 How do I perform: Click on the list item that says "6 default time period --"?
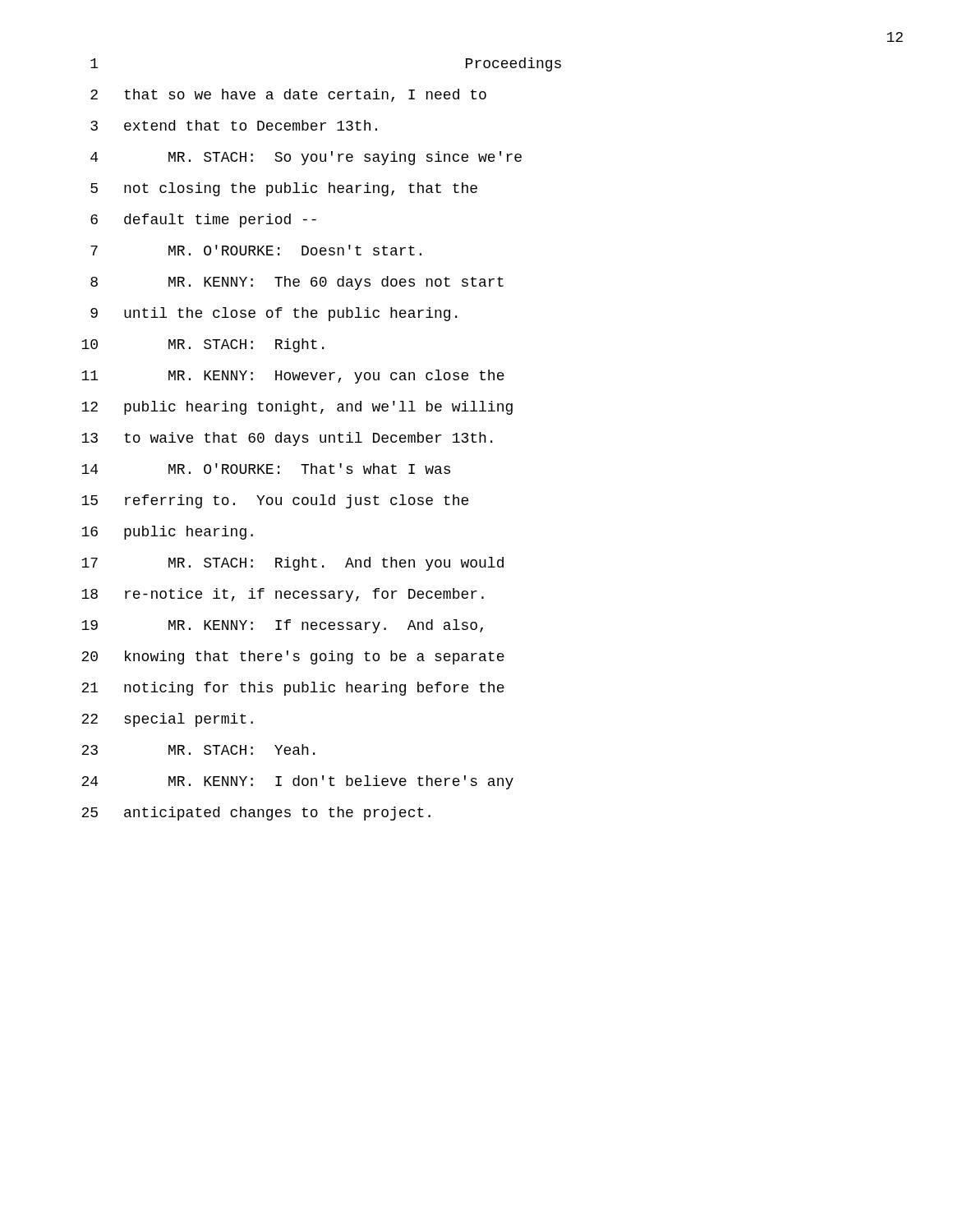pyautogui.click(x=203, y=221)
